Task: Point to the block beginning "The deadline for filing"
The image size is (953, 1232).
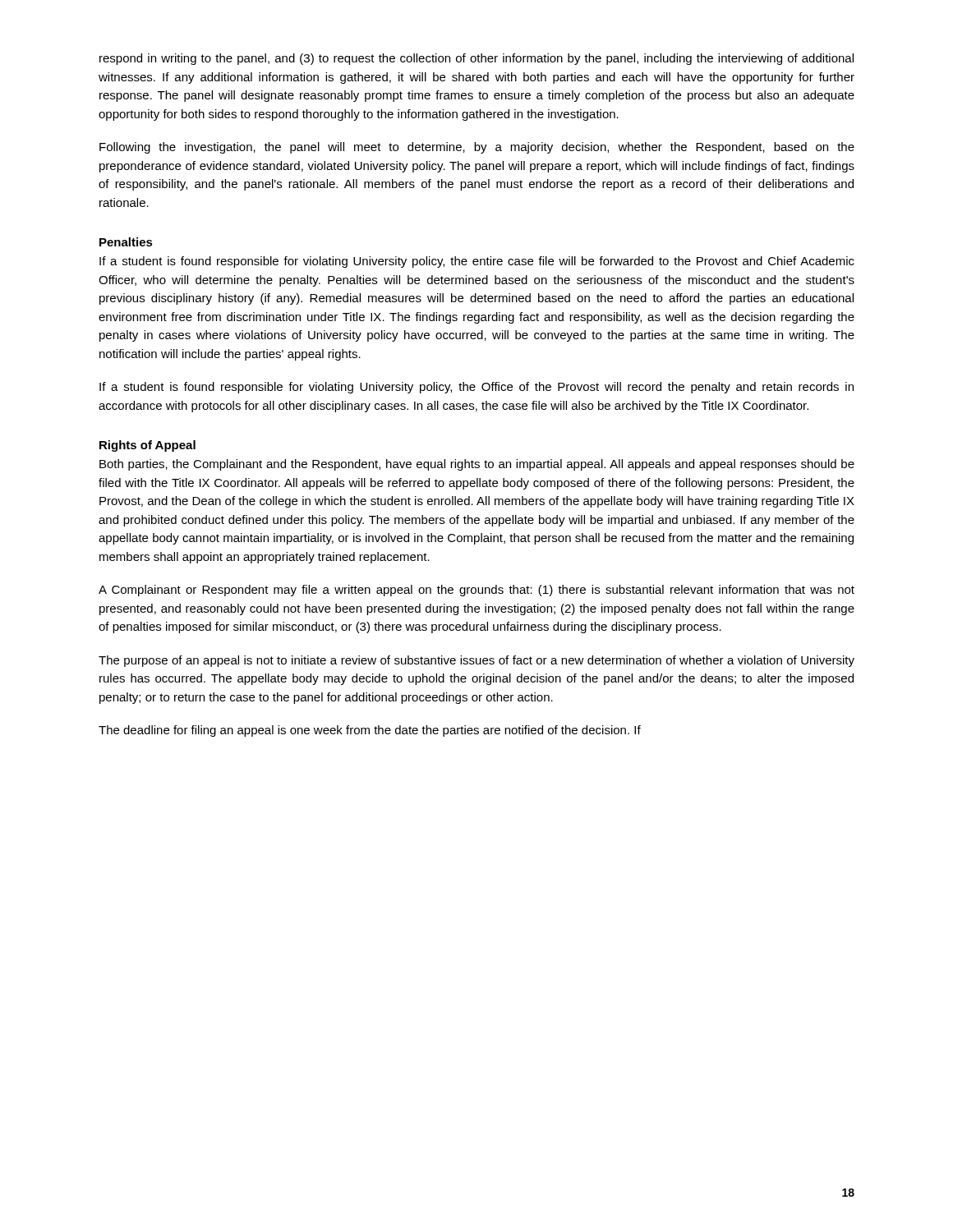Action: tap(370, 730)
